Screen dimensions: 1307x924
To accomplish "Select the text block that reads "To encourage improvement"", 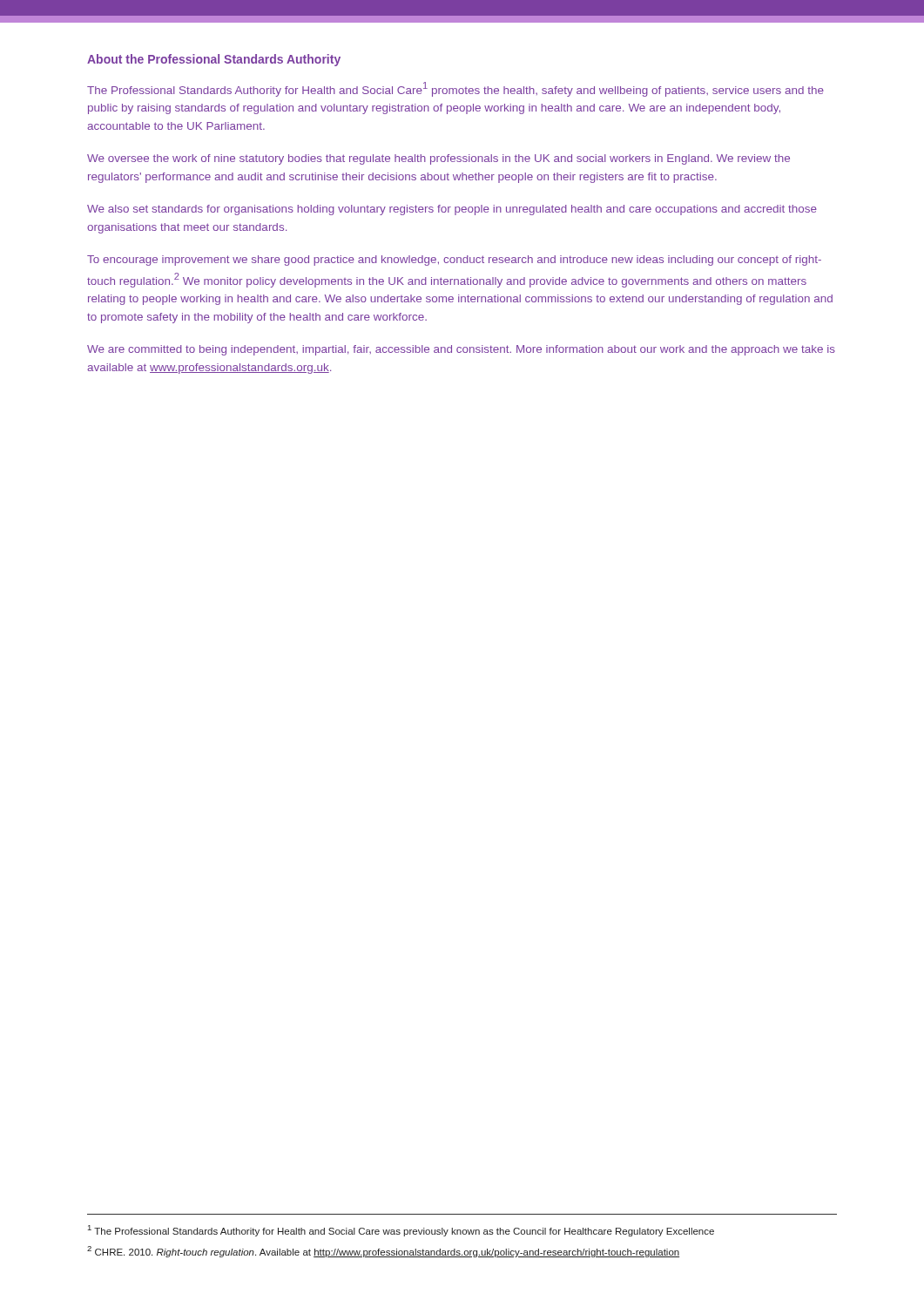I will pyautogui.click(x=460, y=288).
